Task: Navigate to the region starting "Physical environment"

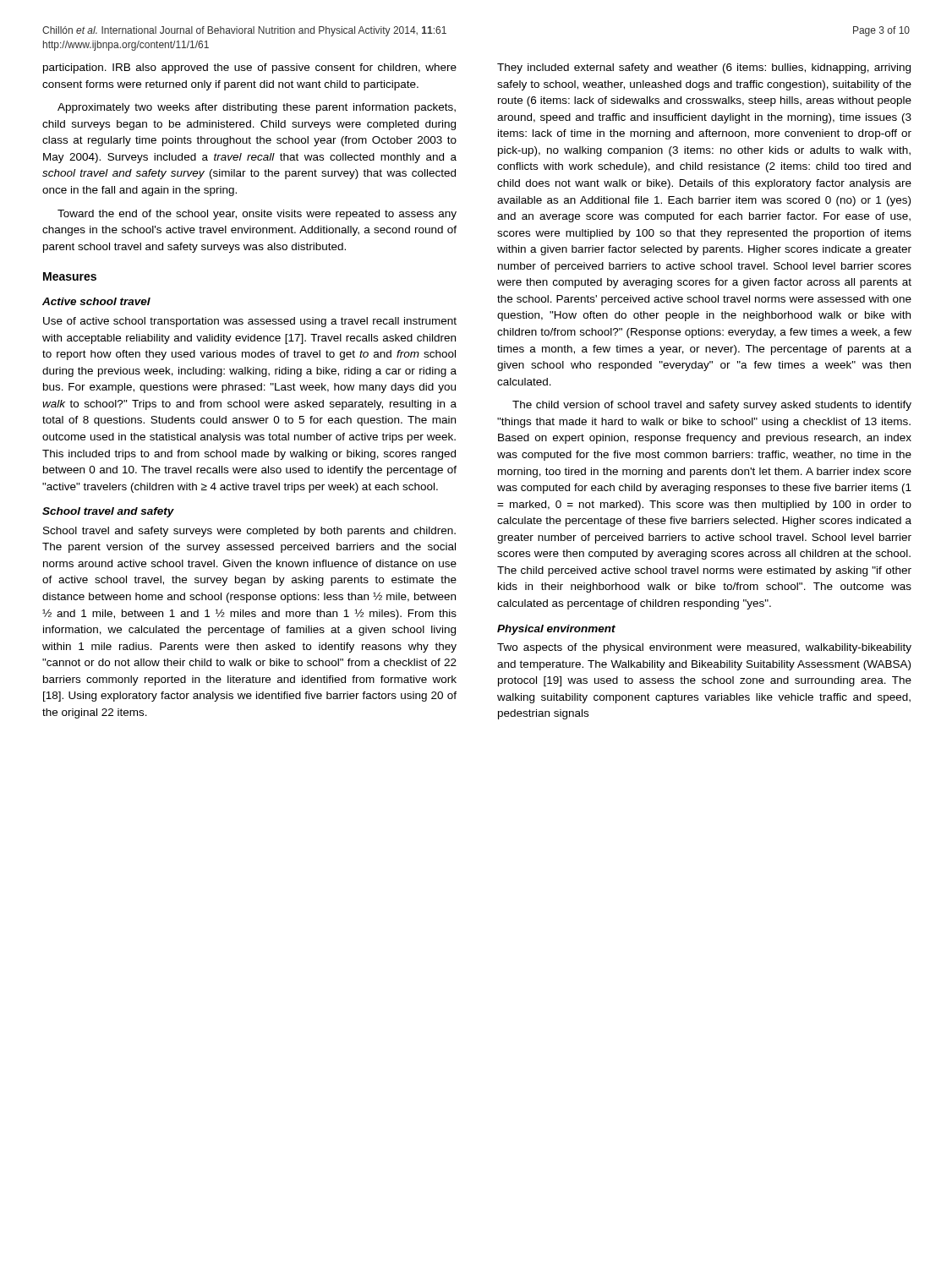Action: (556, 628)
